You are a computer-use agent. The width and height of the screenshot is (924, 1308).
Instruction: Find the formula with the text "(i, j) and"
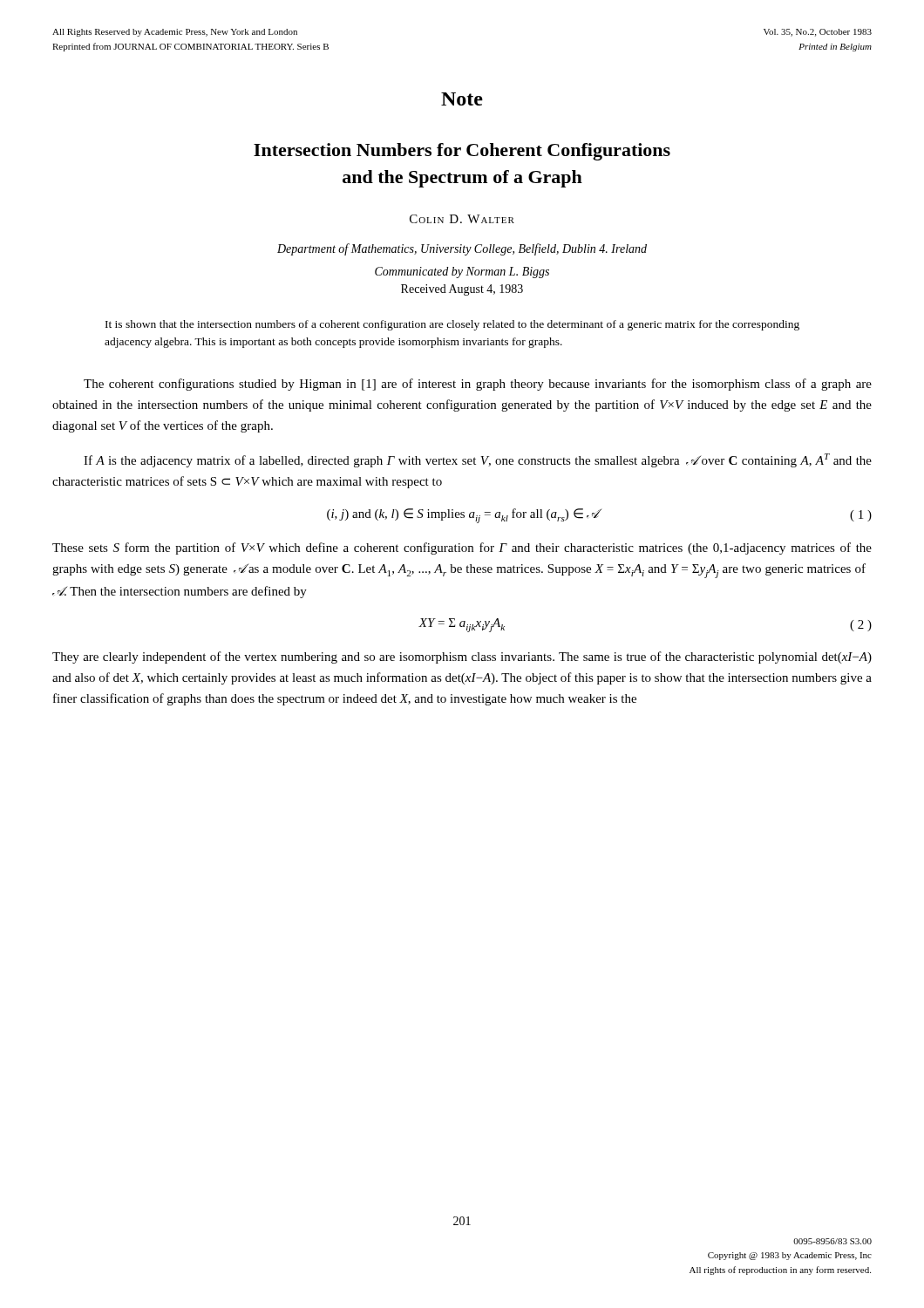tap(599, 515)
